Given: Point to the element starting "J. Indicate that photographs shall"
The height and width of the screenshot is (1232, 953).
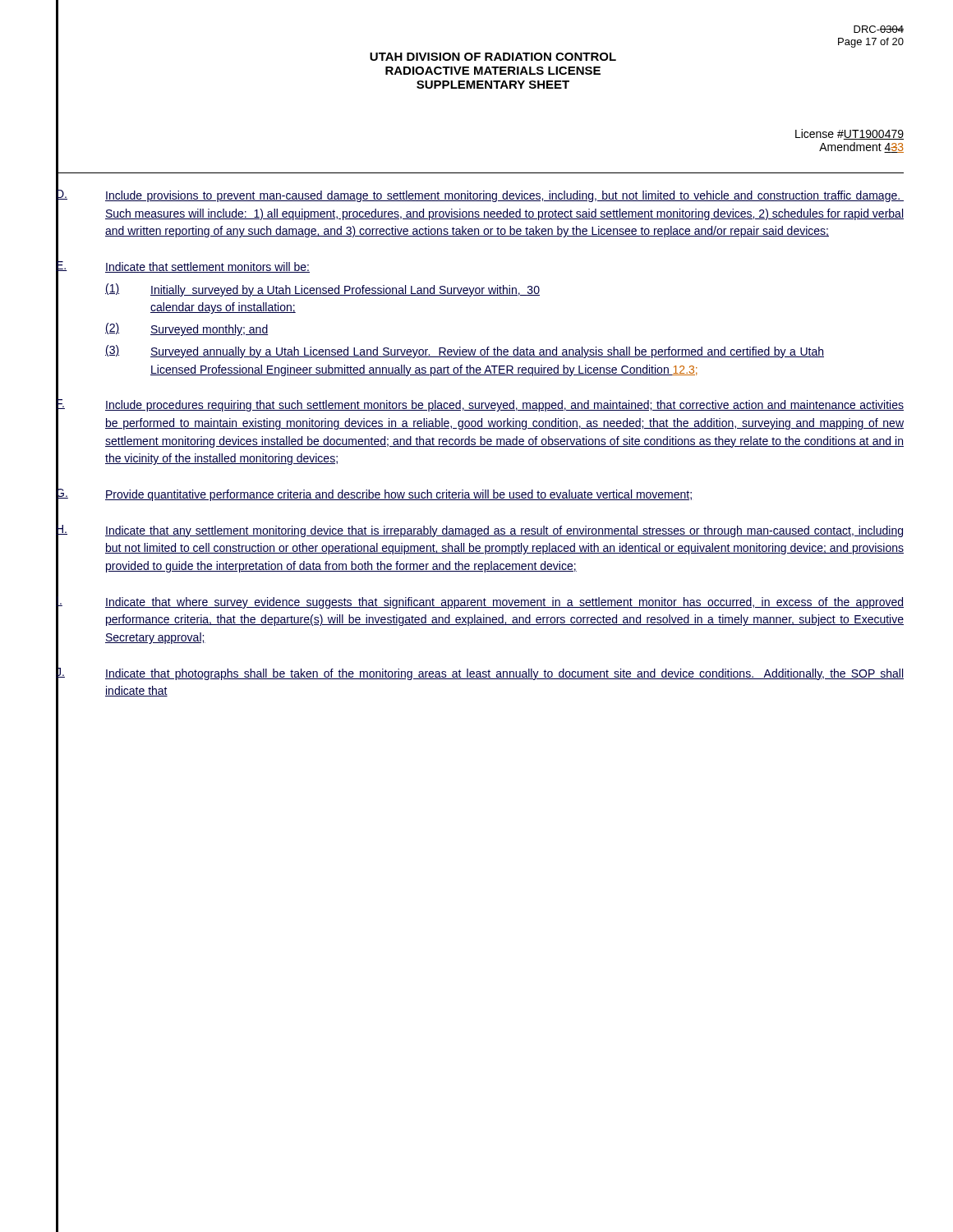Looking at the screenshot, I should pos(480,683).
